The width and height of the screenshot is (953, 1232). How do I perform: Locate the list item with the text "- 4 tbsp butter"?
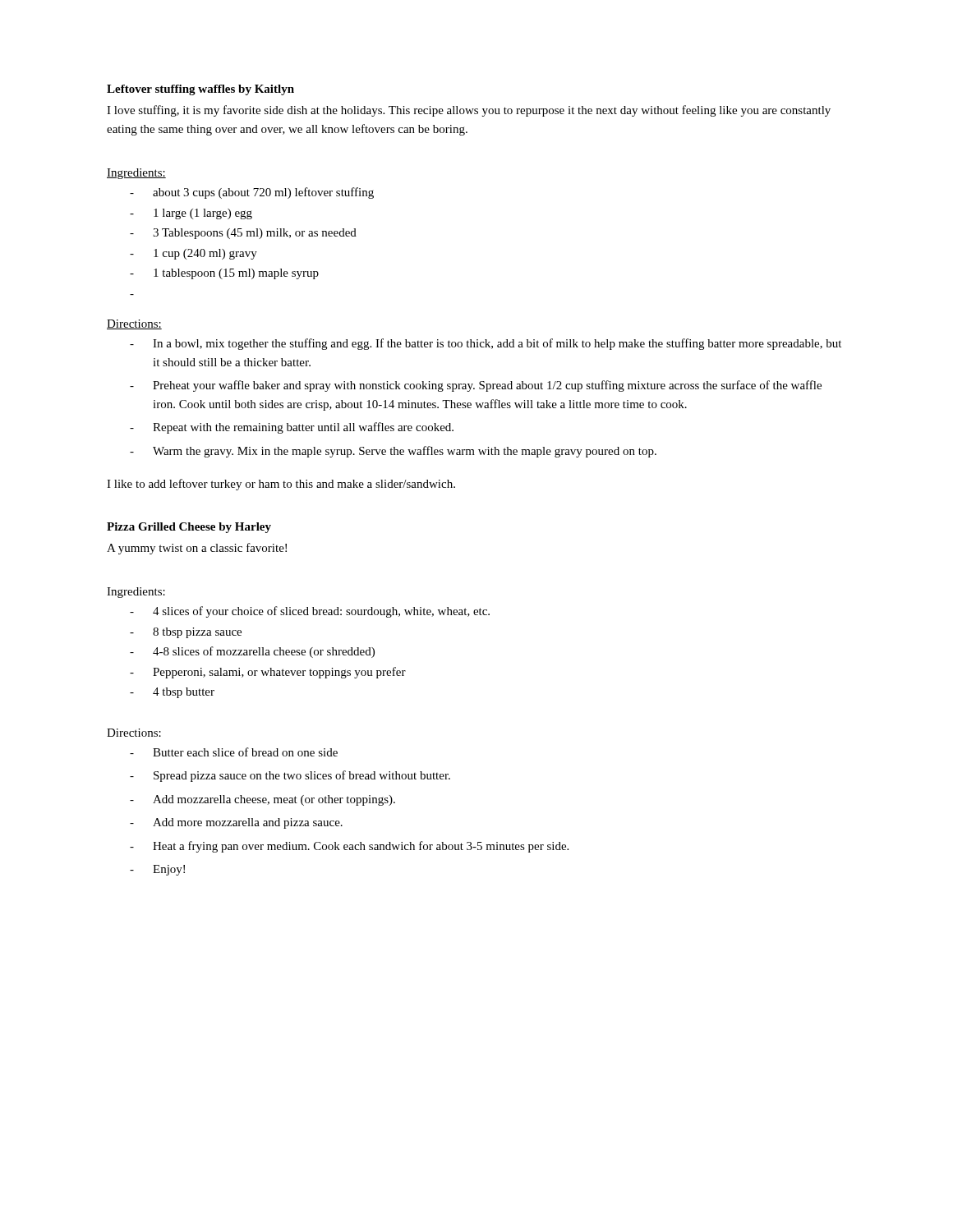[172, 693]
